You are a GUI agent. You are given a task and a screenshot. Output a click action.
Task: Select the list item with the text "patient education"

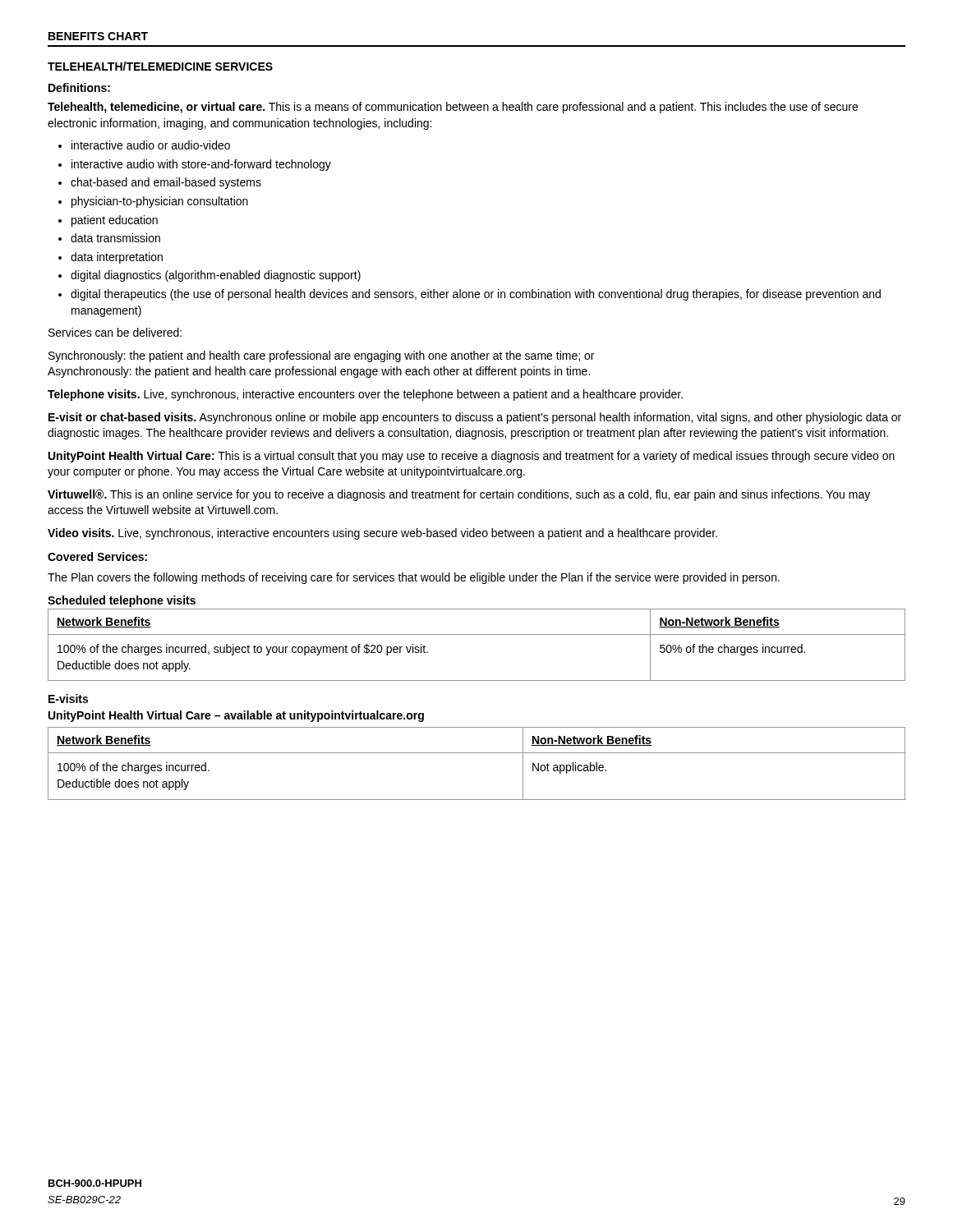(x=108, y=221)
